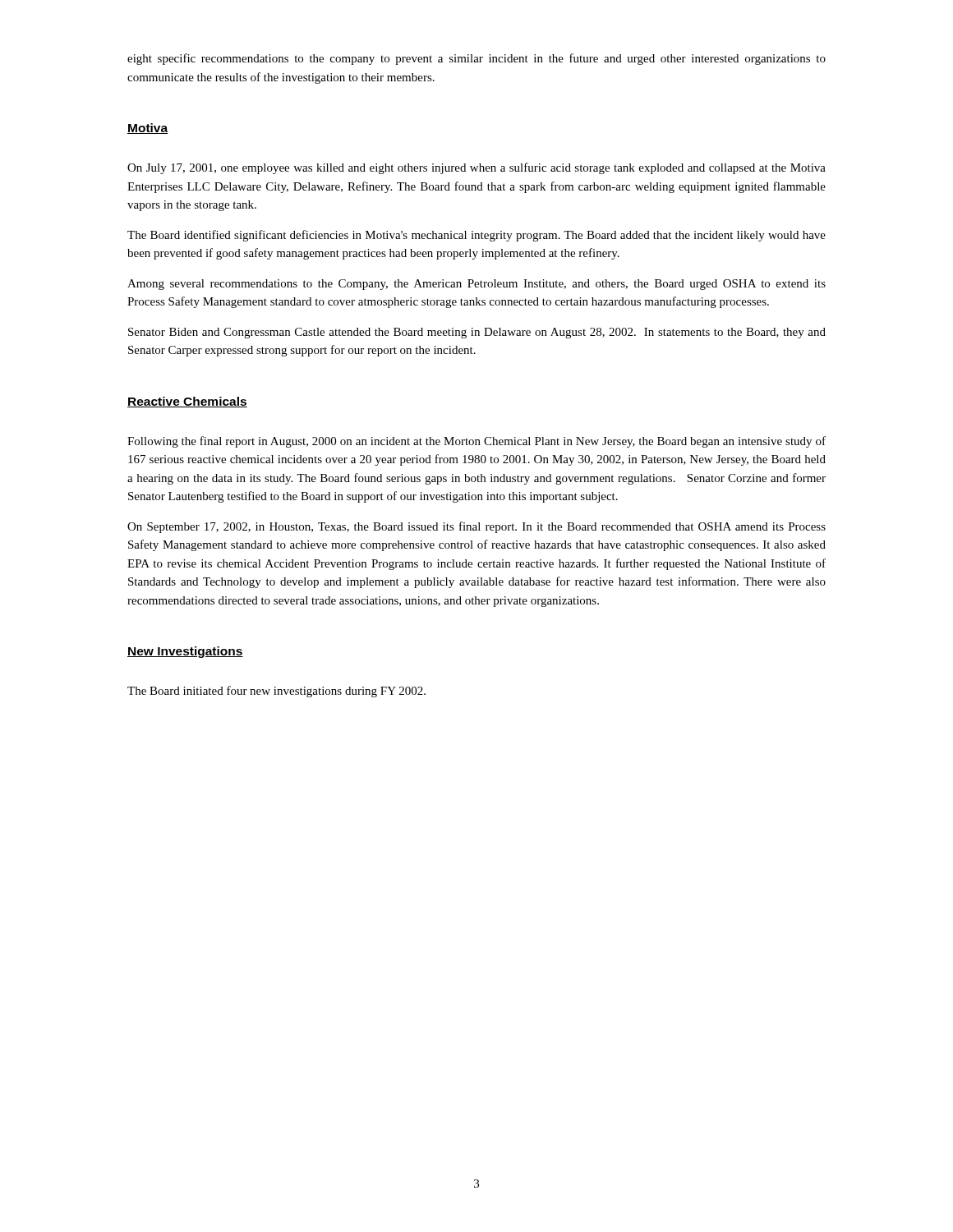Find the region starting "Senator Biden and Congressman Castle attended"
Viewport: 953px width, 1232px height.
pyautogui.click(x=476, y=341)
